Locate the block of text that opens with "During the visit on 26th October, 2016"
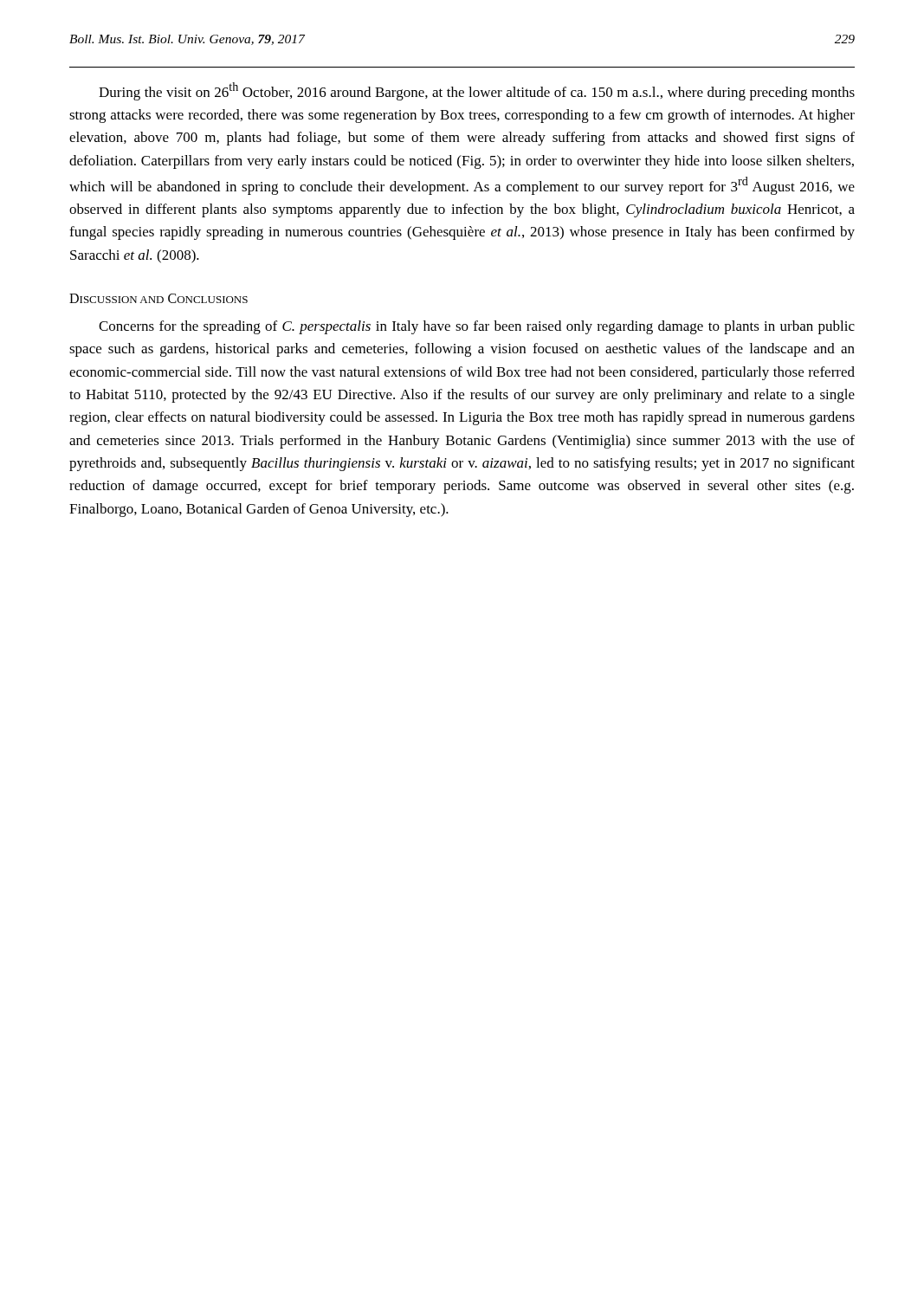 (x=462, y=172)
